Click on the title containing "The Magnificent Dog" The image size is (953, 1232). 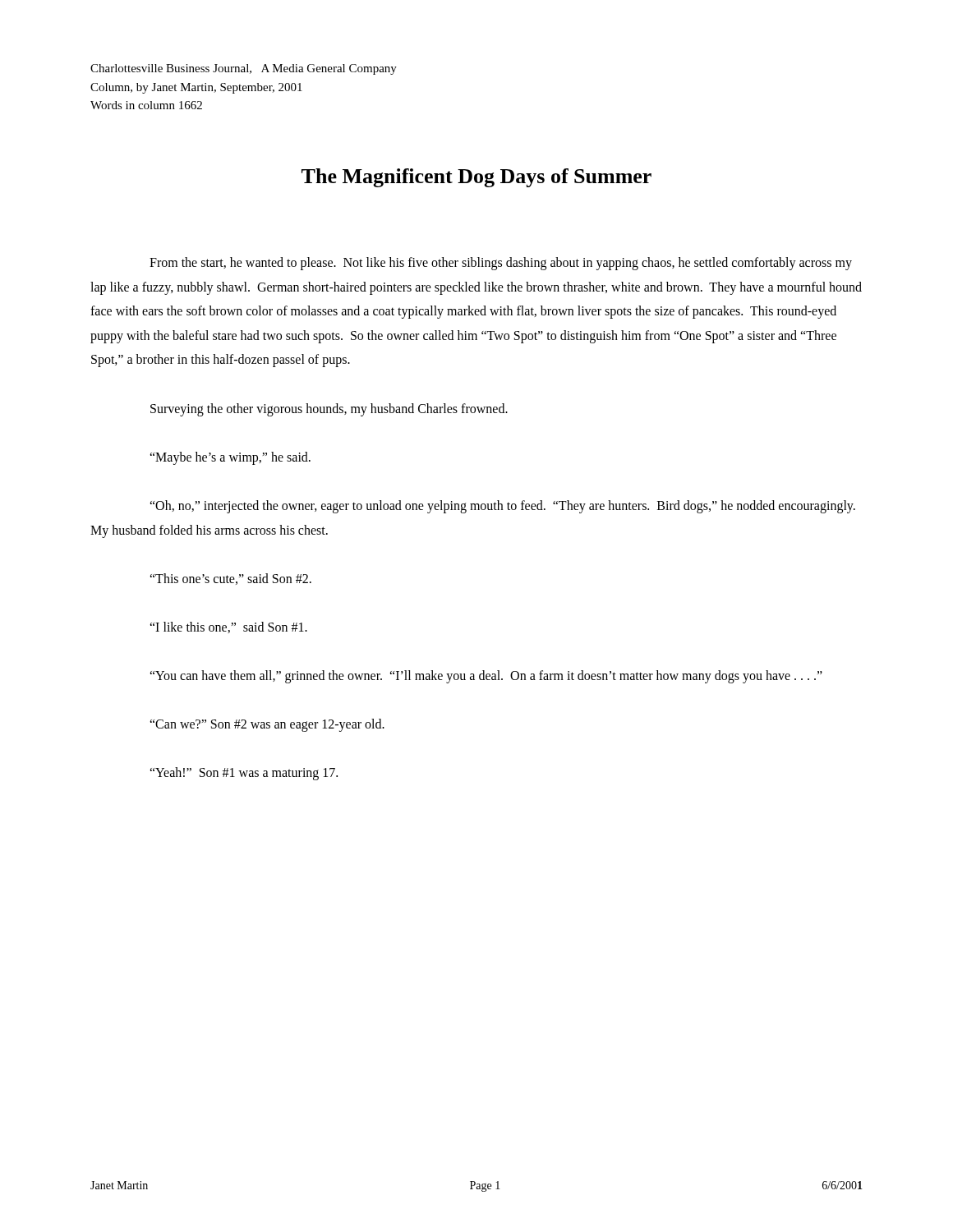pyautogui.click(x=476, y=177)
